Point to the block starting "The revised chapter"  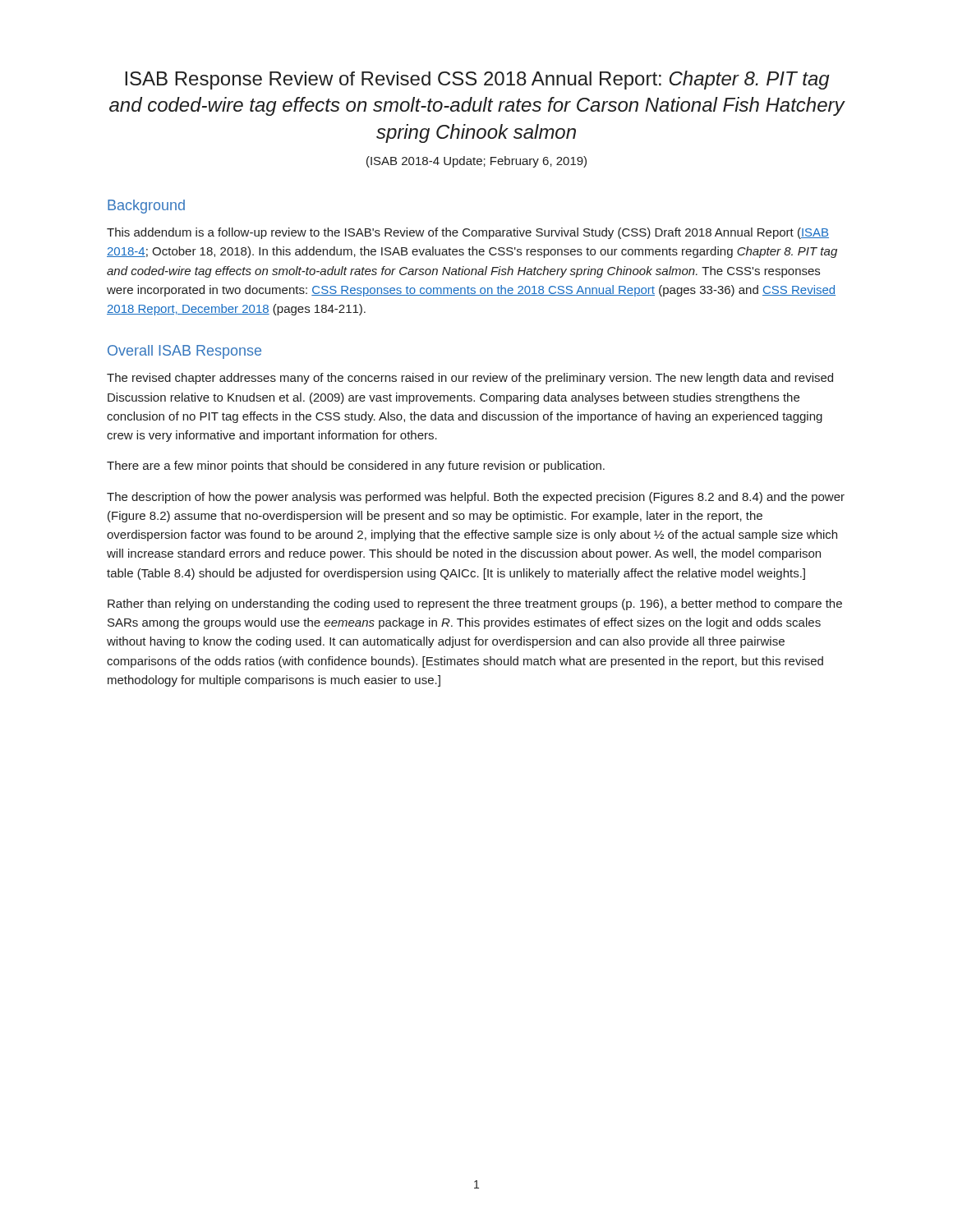coord(470,406)
